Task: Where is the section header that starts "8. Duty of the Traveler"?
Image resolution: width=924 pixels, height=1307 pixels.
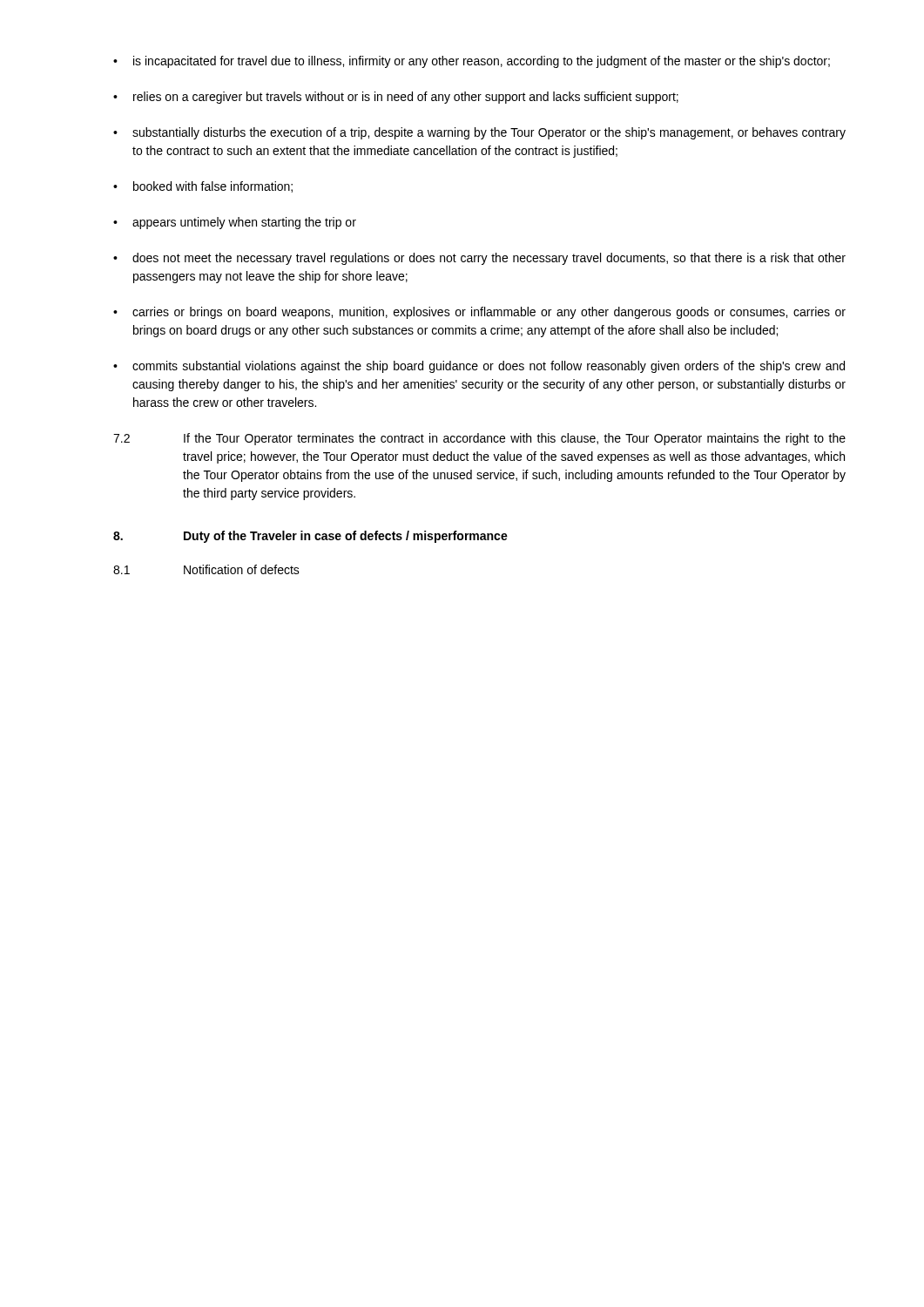Action: click(x=479, y=536)
